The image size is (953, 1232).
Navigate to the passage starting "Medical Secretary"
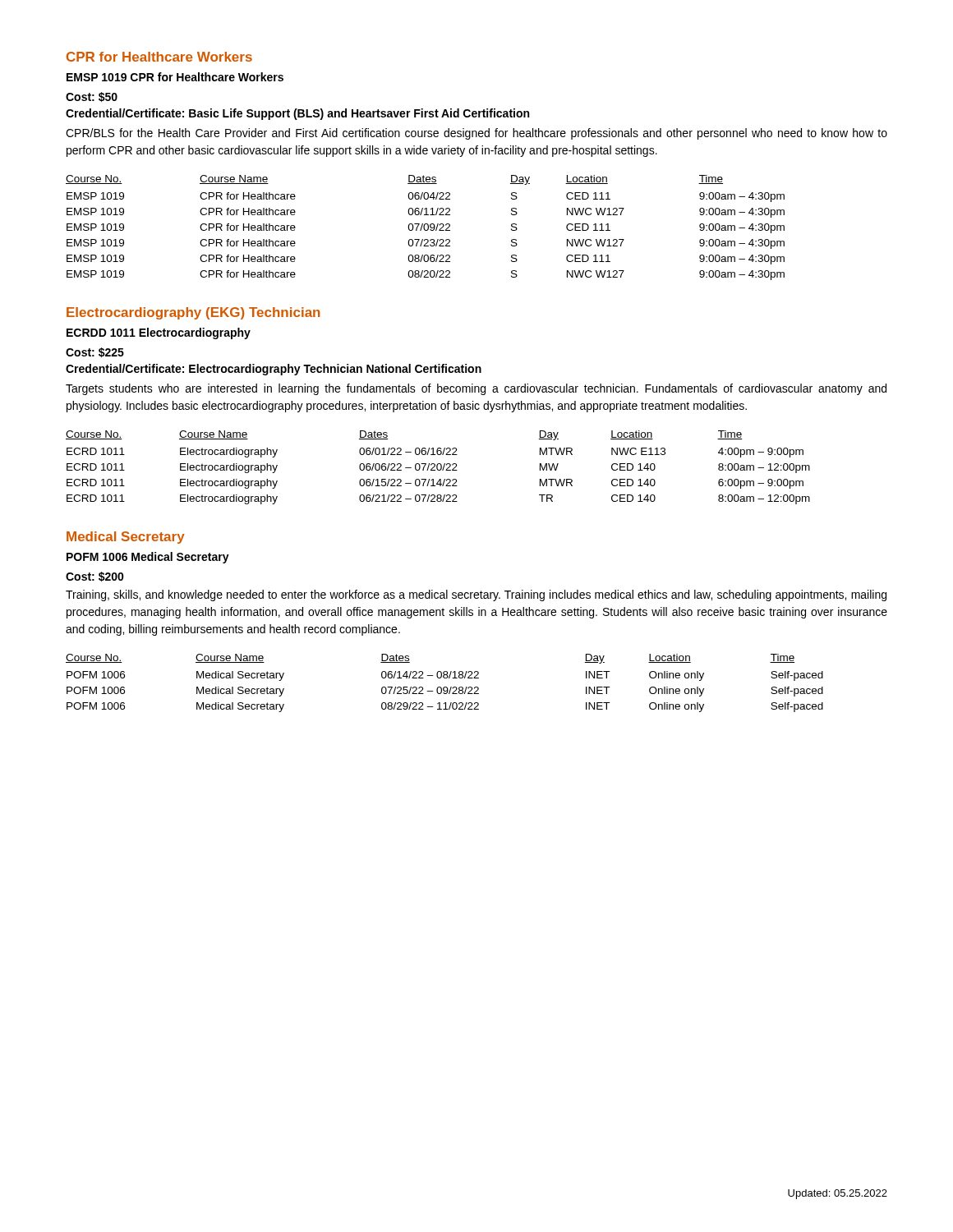[125, 537]
